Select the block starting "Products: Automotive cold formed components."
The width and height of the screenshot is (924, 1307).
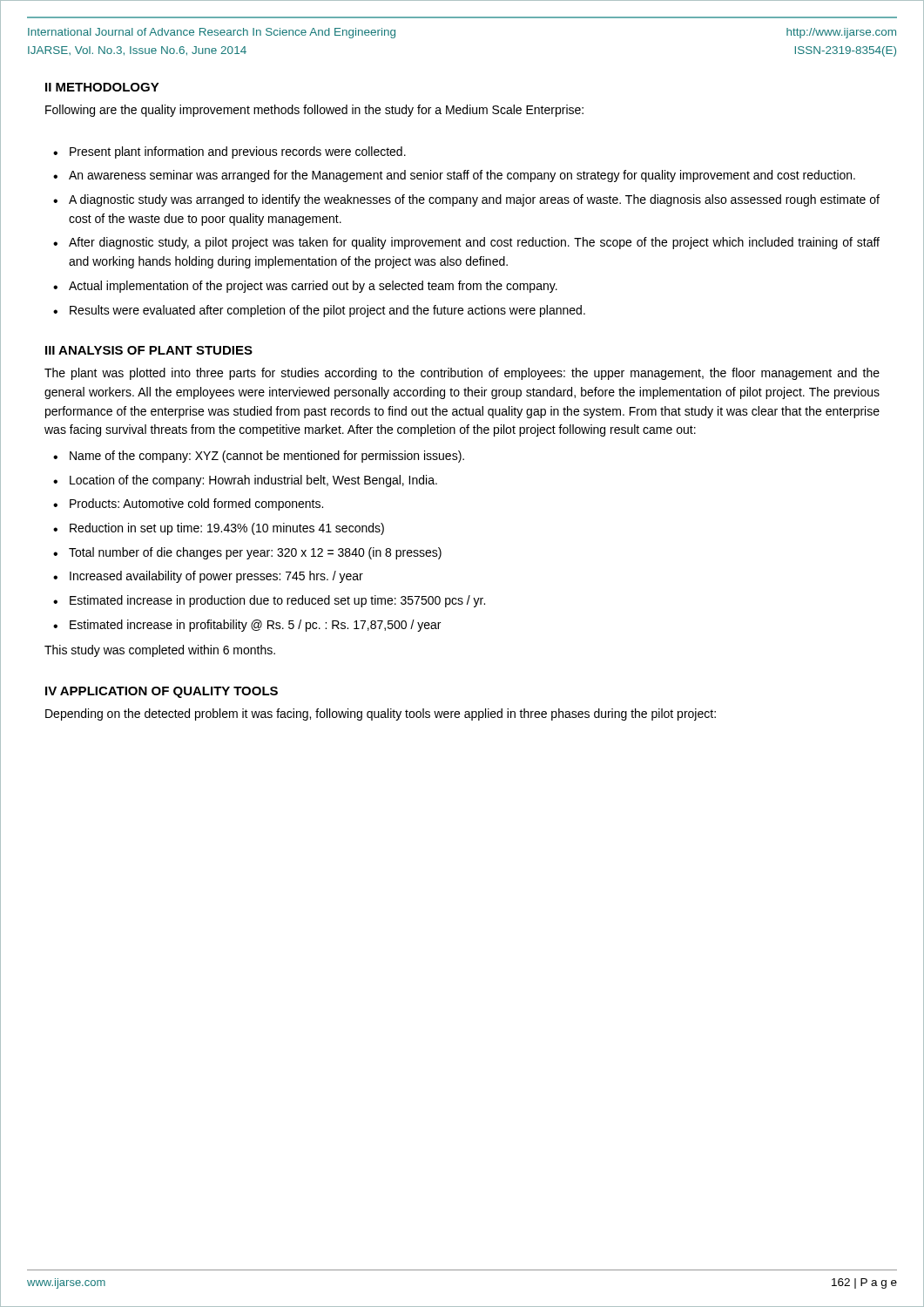197,504
